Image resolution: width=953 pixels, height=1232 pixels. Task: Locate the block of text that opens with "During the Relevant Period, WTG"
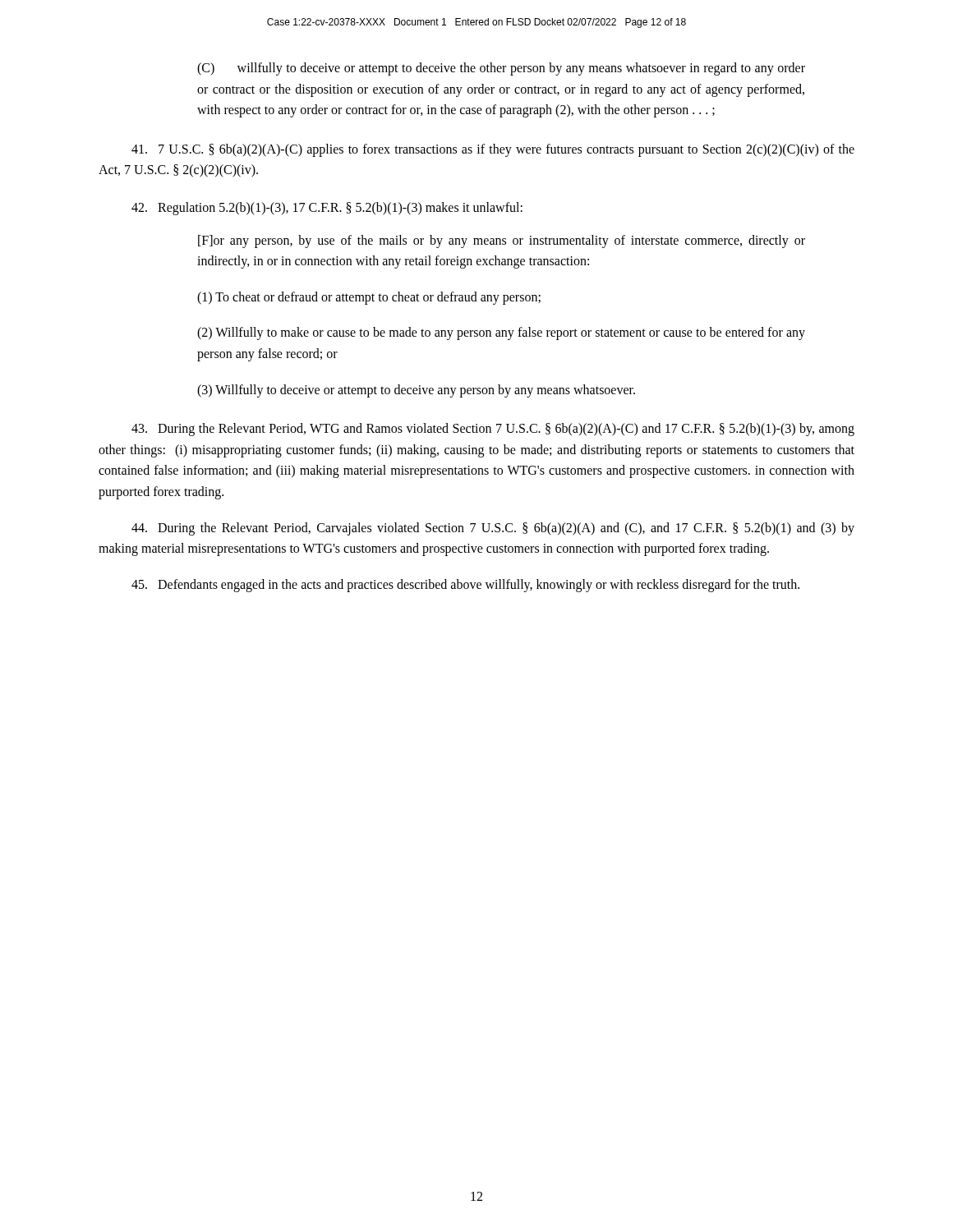pos(476,458)
